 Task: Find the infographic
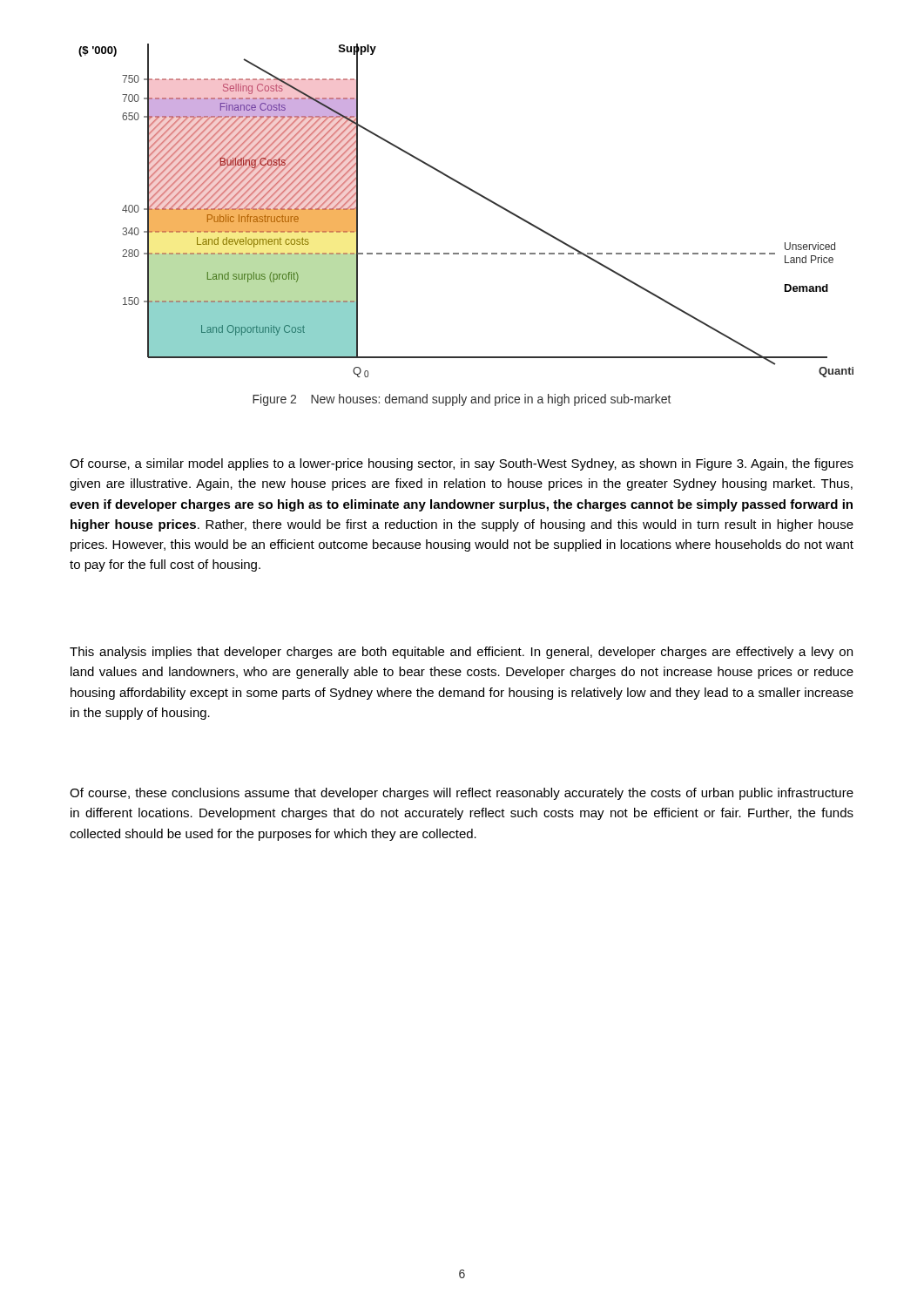click(462, 210)
